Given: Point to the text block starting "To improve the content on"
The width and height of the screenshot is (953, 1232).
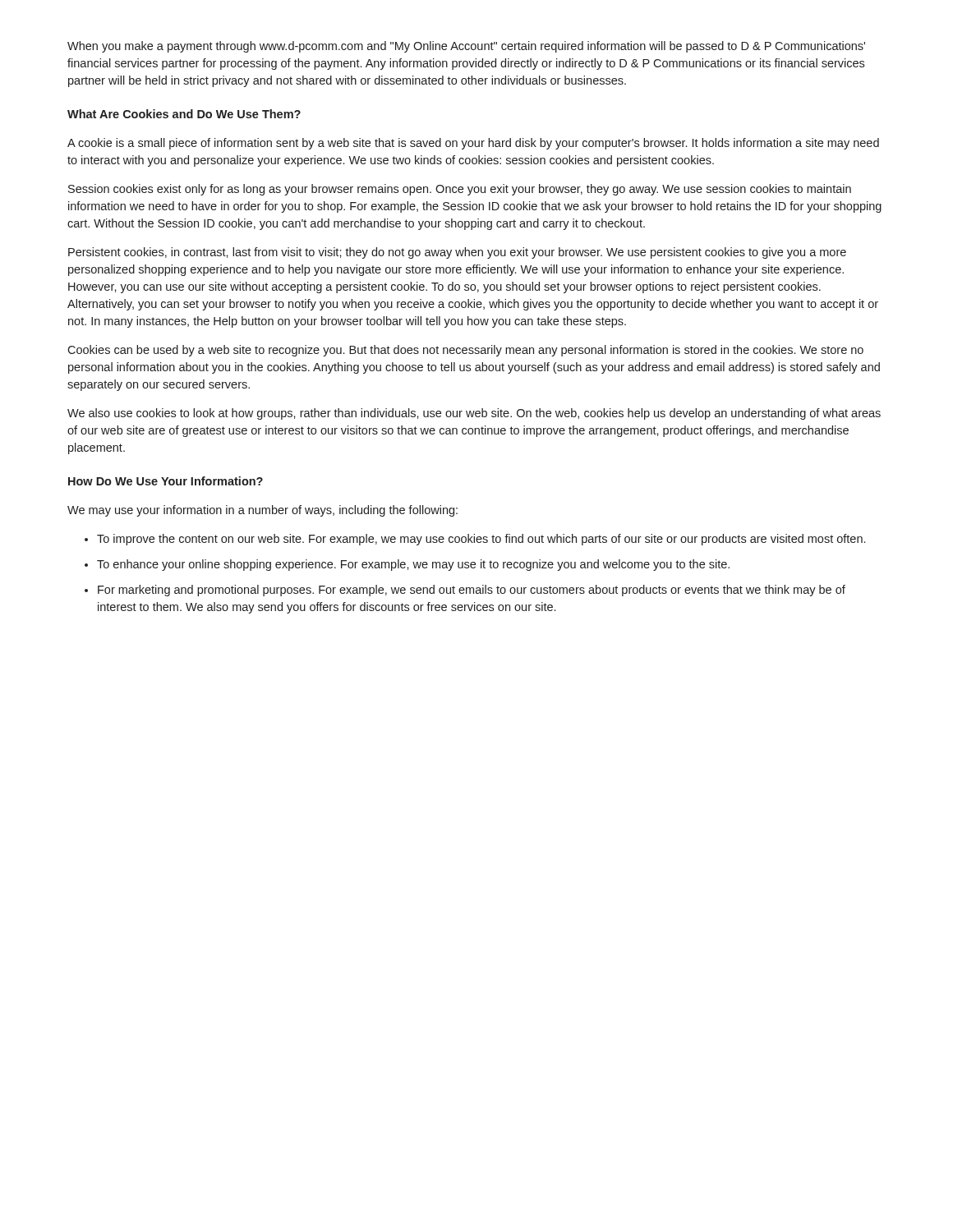Looking at the screenshot, I should (482, 539).
